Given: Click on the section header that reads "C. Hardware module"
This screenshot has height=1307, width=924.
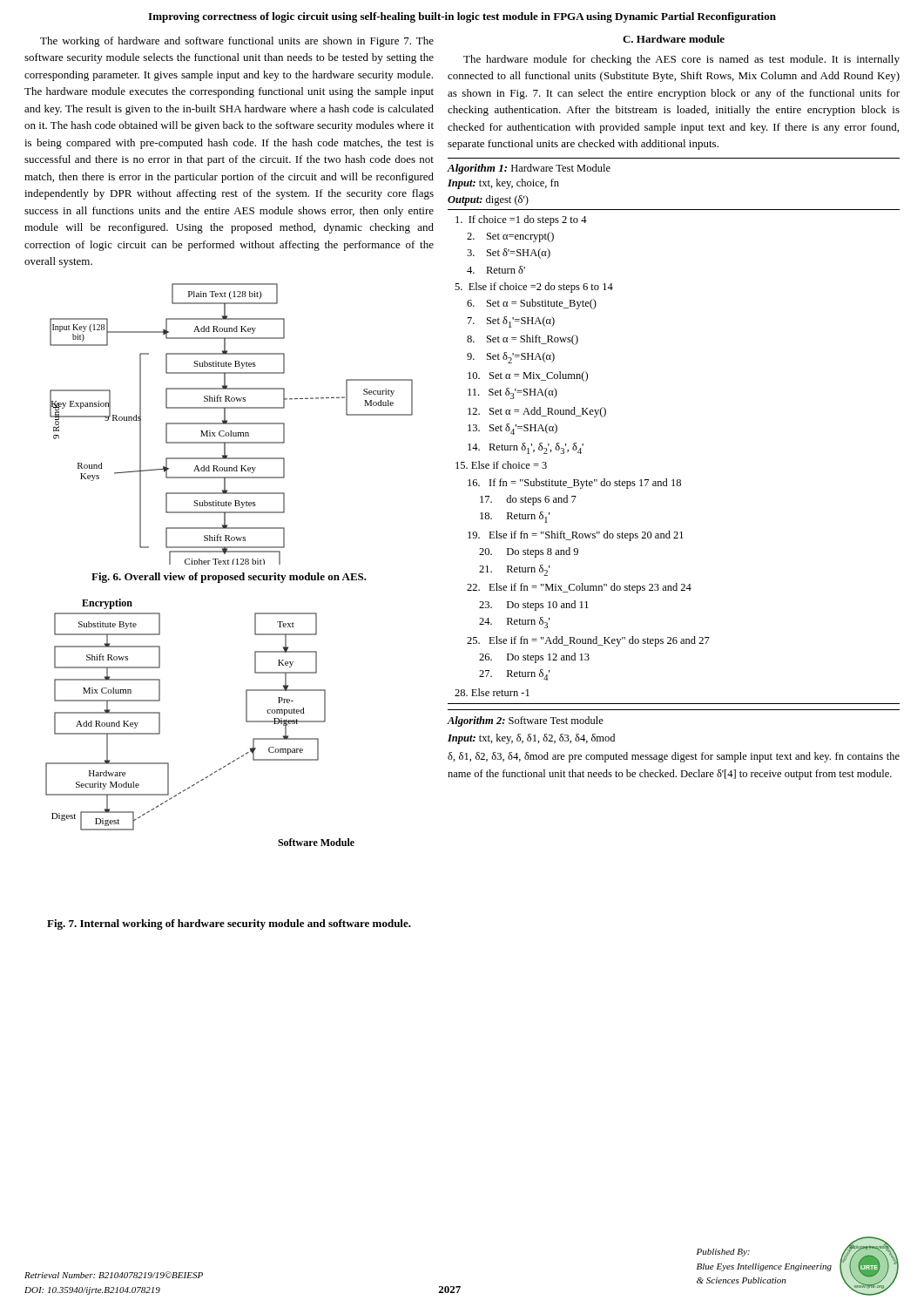Looking at the screenshot, I should pos(674,39).
